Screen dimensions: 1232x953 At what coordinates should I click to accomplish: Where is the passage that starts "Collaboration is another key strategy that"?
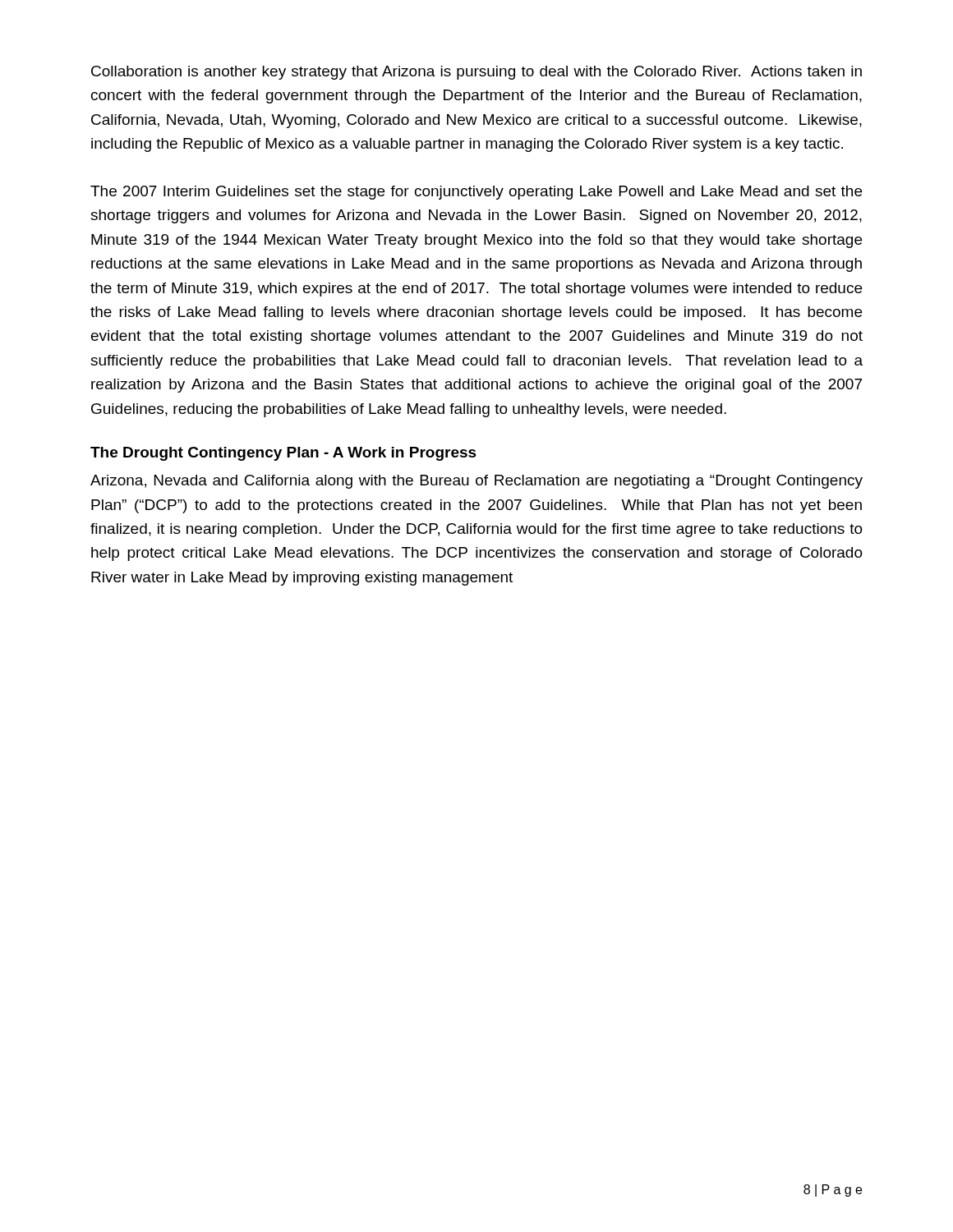[x=476, y=107]
